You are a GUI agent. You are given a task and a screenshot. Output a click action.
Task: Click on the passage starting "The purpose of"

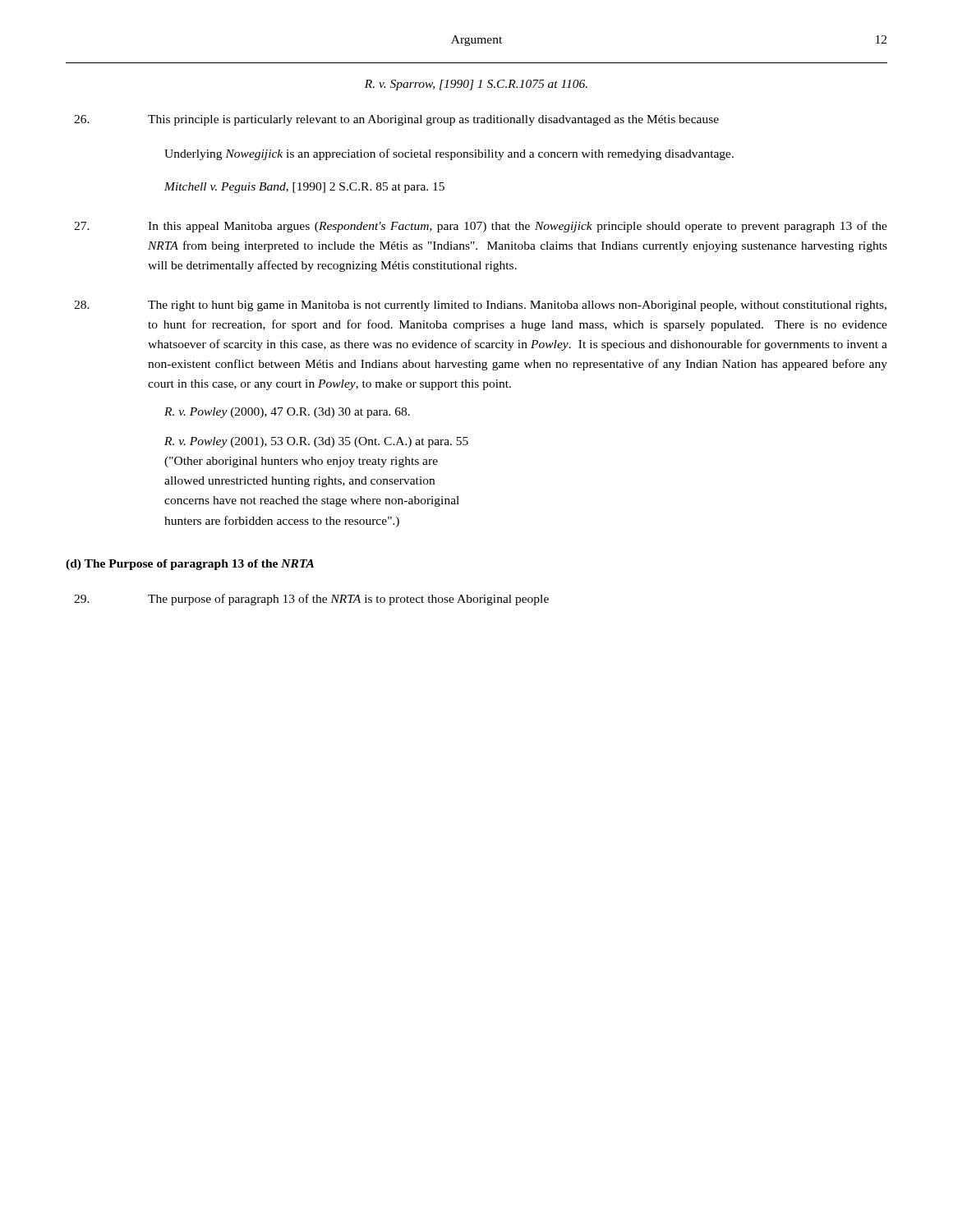[476, 599]
